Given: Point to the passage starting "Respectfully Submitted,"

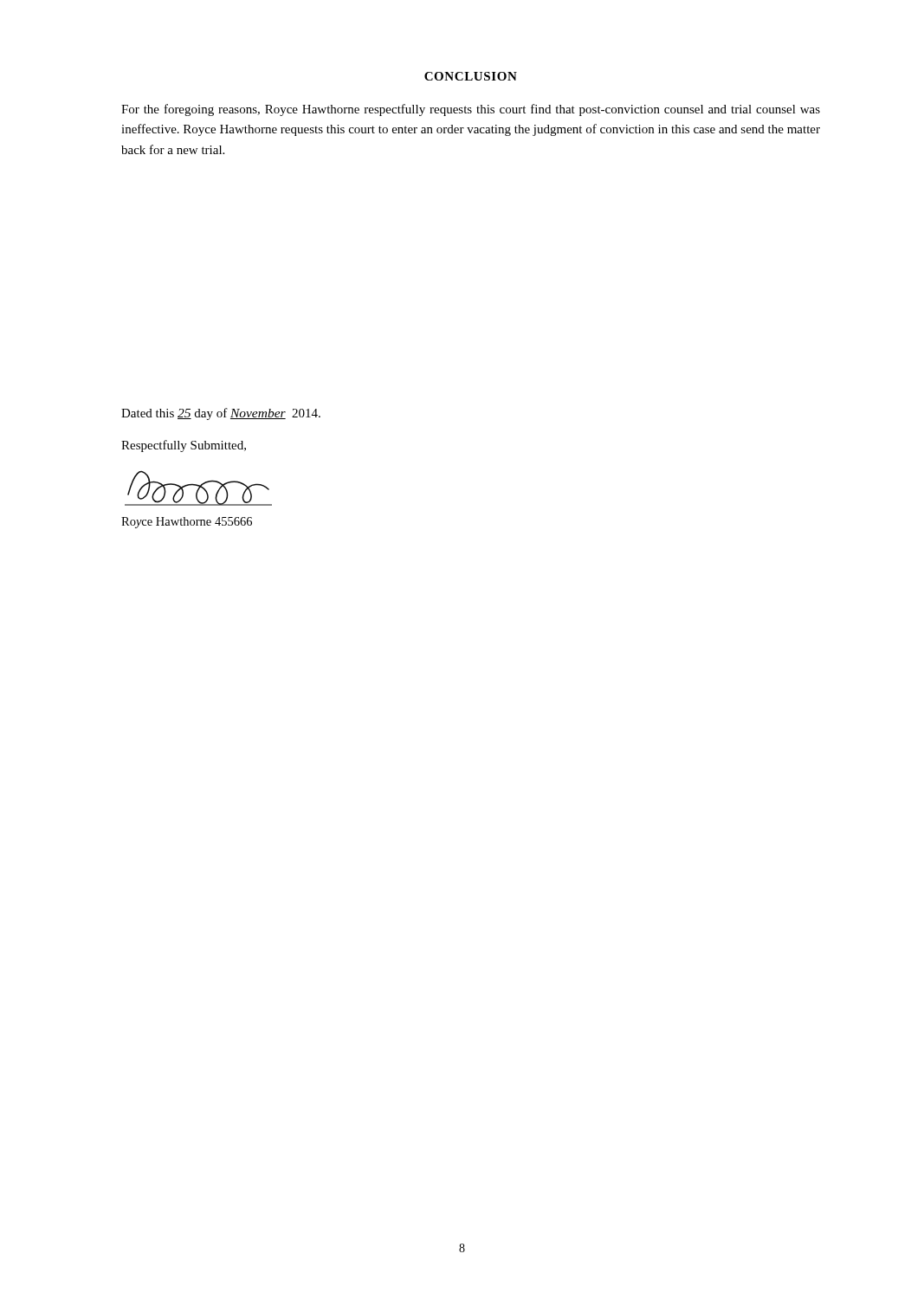Looking at the screenshot, I should [x=184, y=445].
